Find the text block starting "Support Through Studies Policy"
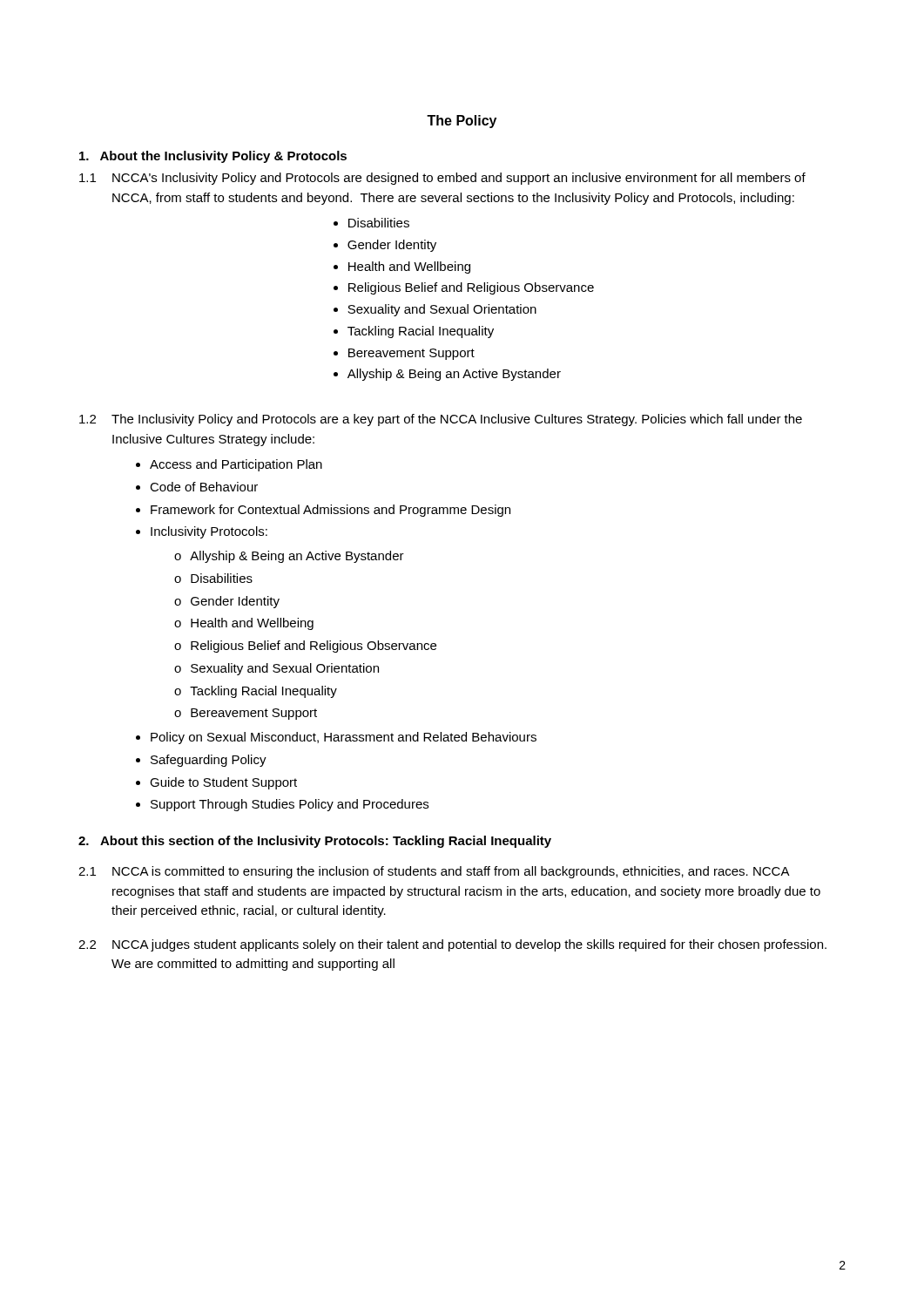 tap(289, 804)
